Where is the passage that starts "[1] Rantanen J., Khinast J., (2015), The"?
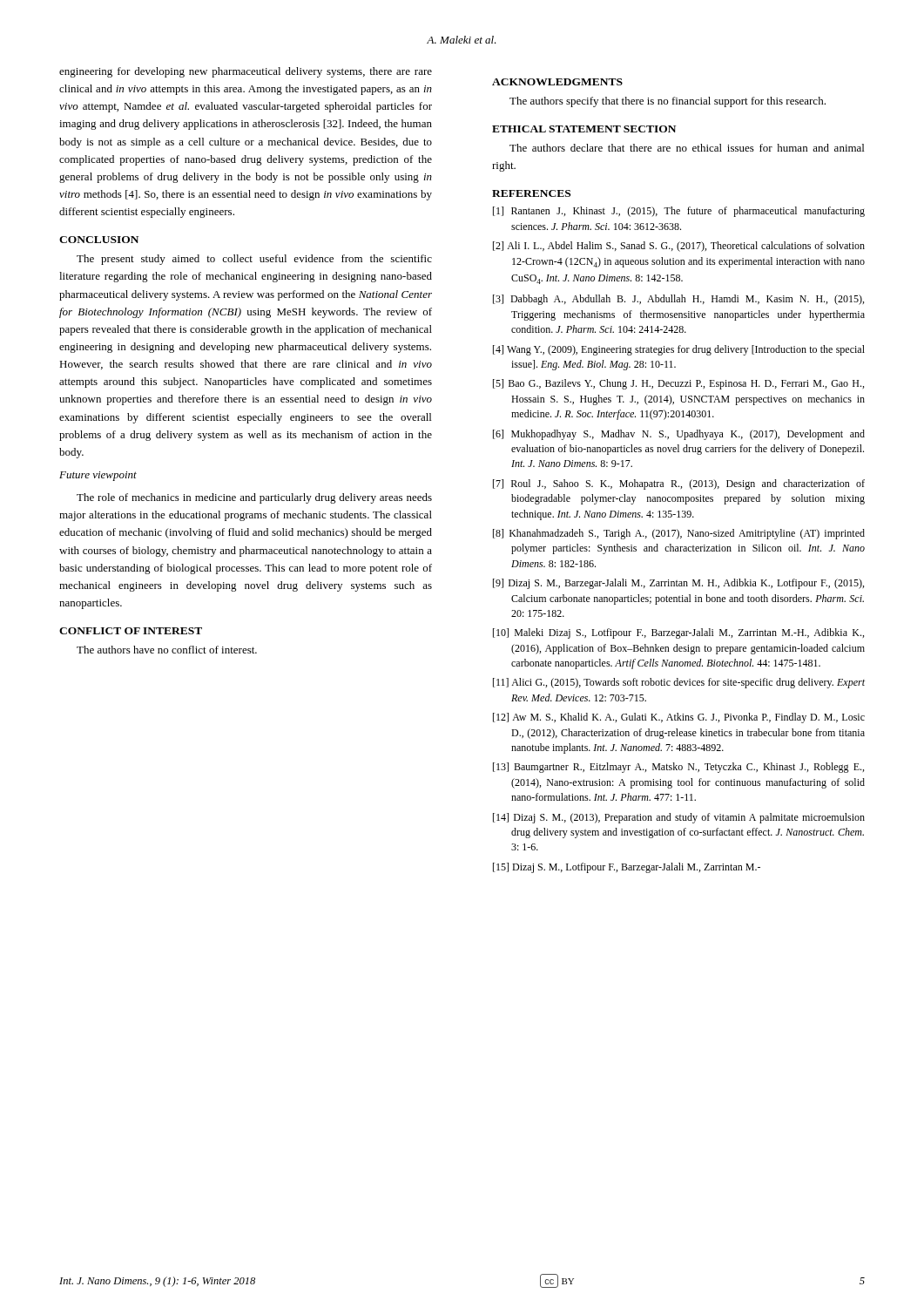 click(x=678, y=219)
